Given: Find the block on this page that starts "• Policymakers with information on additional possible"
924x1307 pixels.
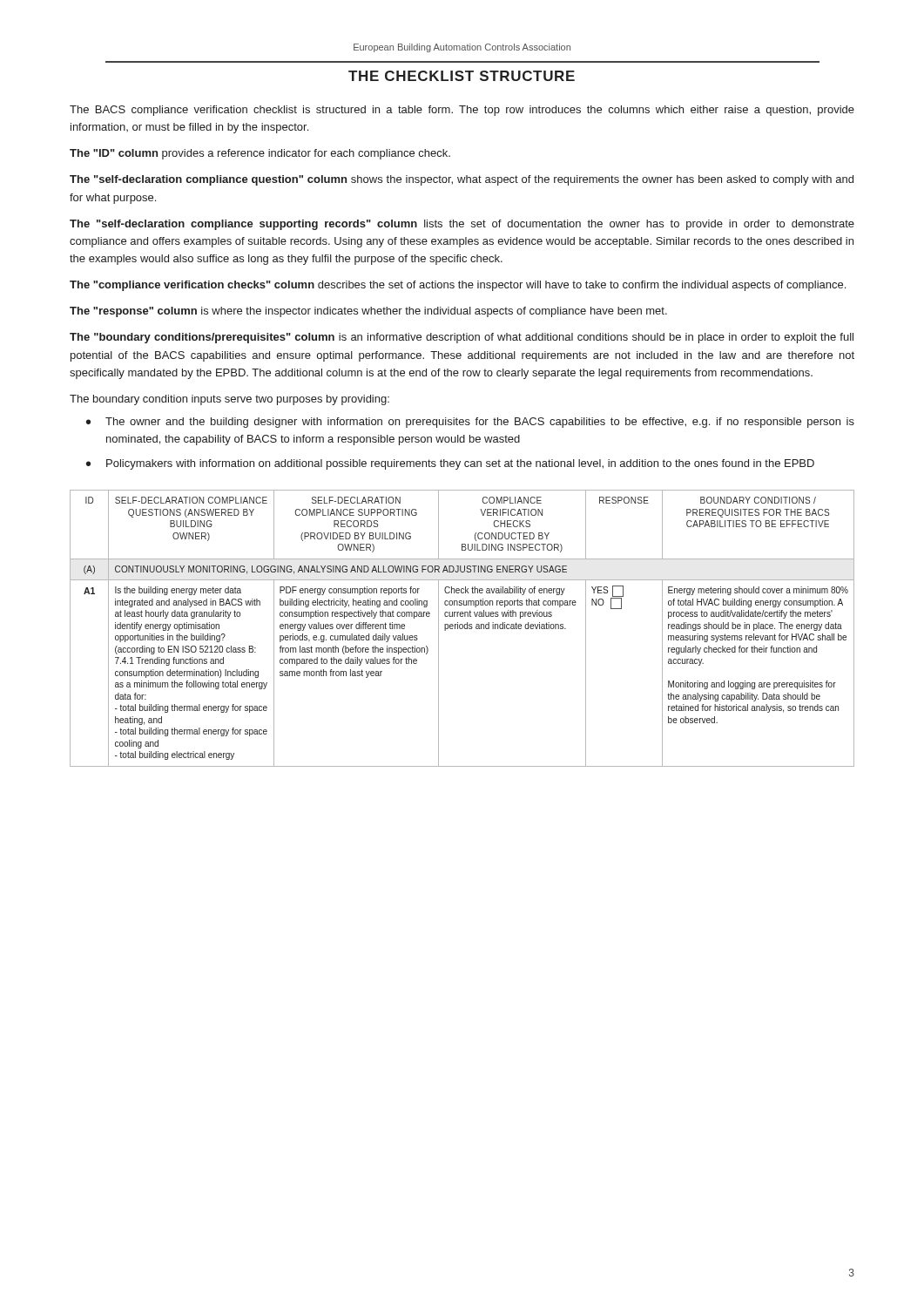Looking at the screenshot, I should tap(450, 465).
